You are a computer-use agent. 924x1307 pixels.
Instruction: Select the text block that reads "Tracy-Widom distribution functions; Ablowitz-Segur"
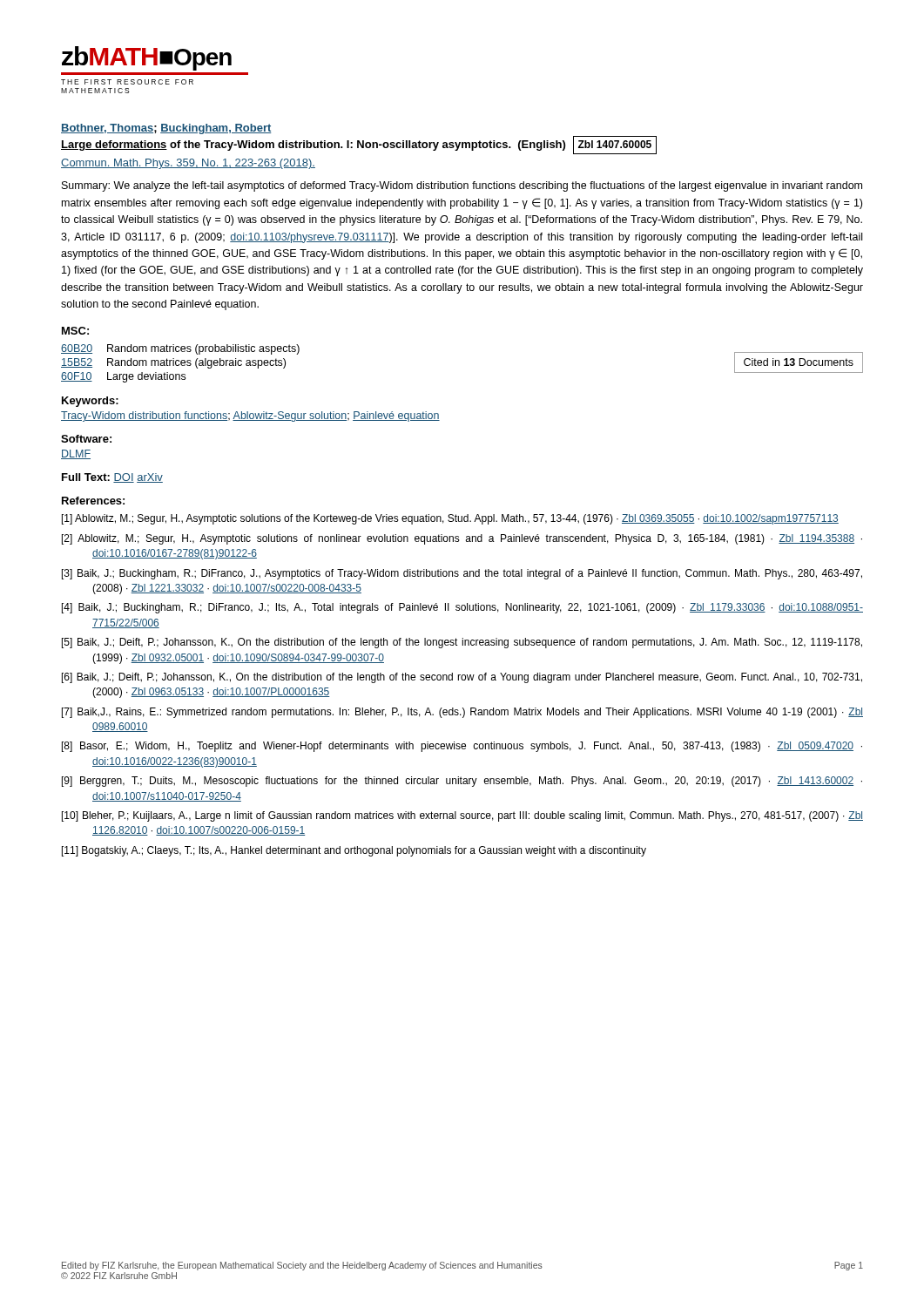(x=250, y=416)
